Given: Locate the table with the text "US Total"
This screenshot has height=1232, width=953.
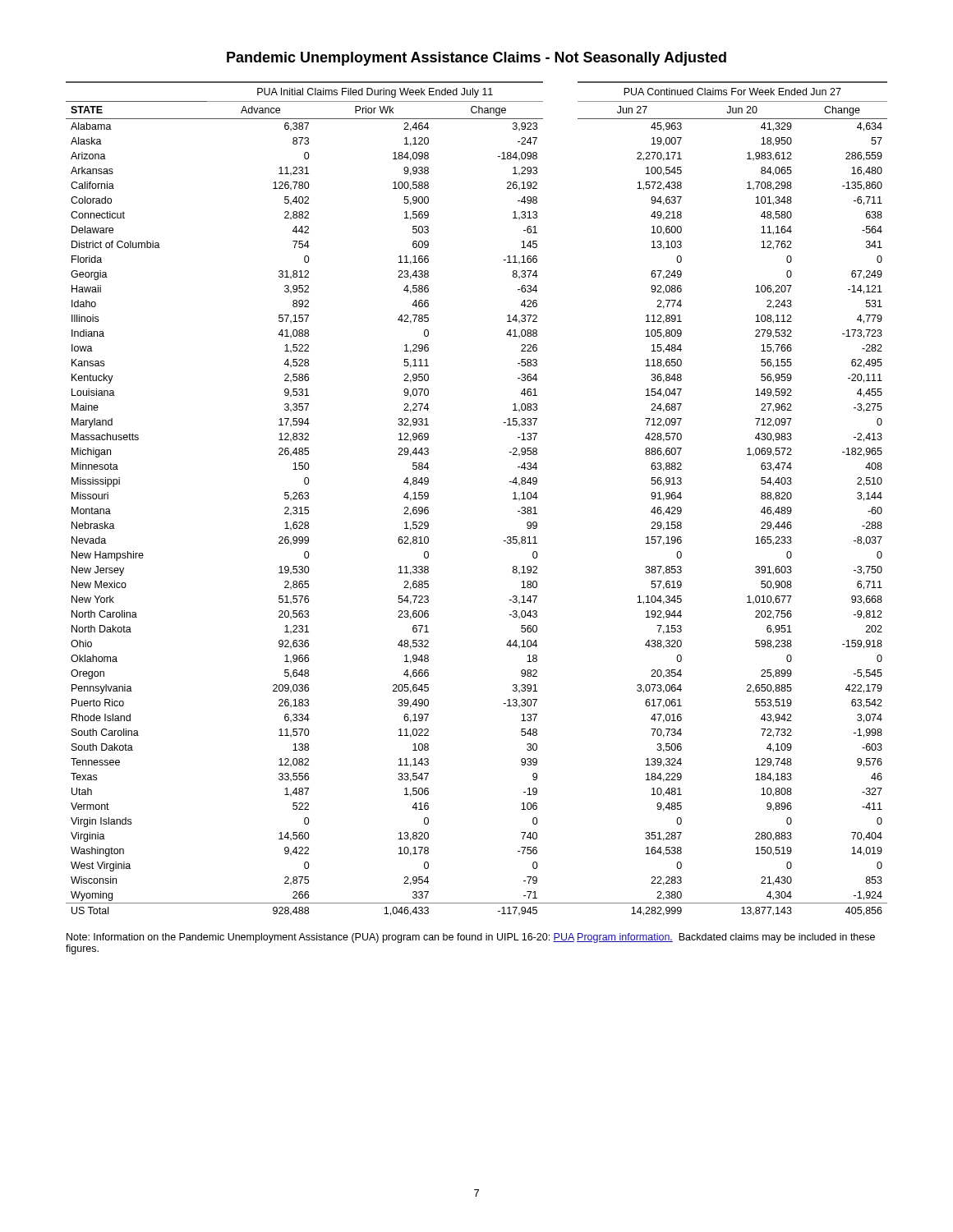Looking at the screenshot, I should point(476,500).
